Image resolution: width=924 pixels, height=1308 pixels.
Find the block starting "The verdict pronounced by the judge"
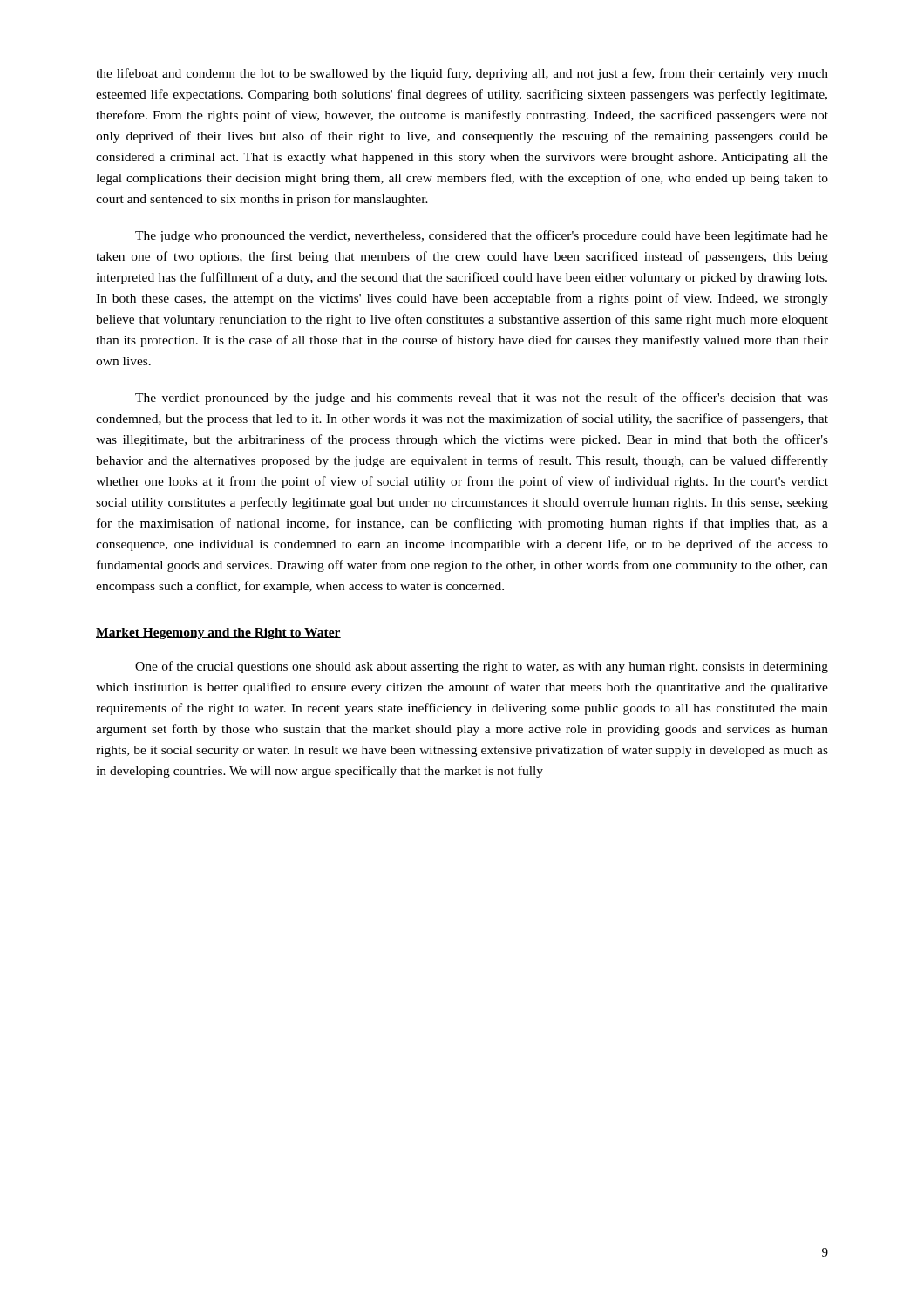point(462,492)
